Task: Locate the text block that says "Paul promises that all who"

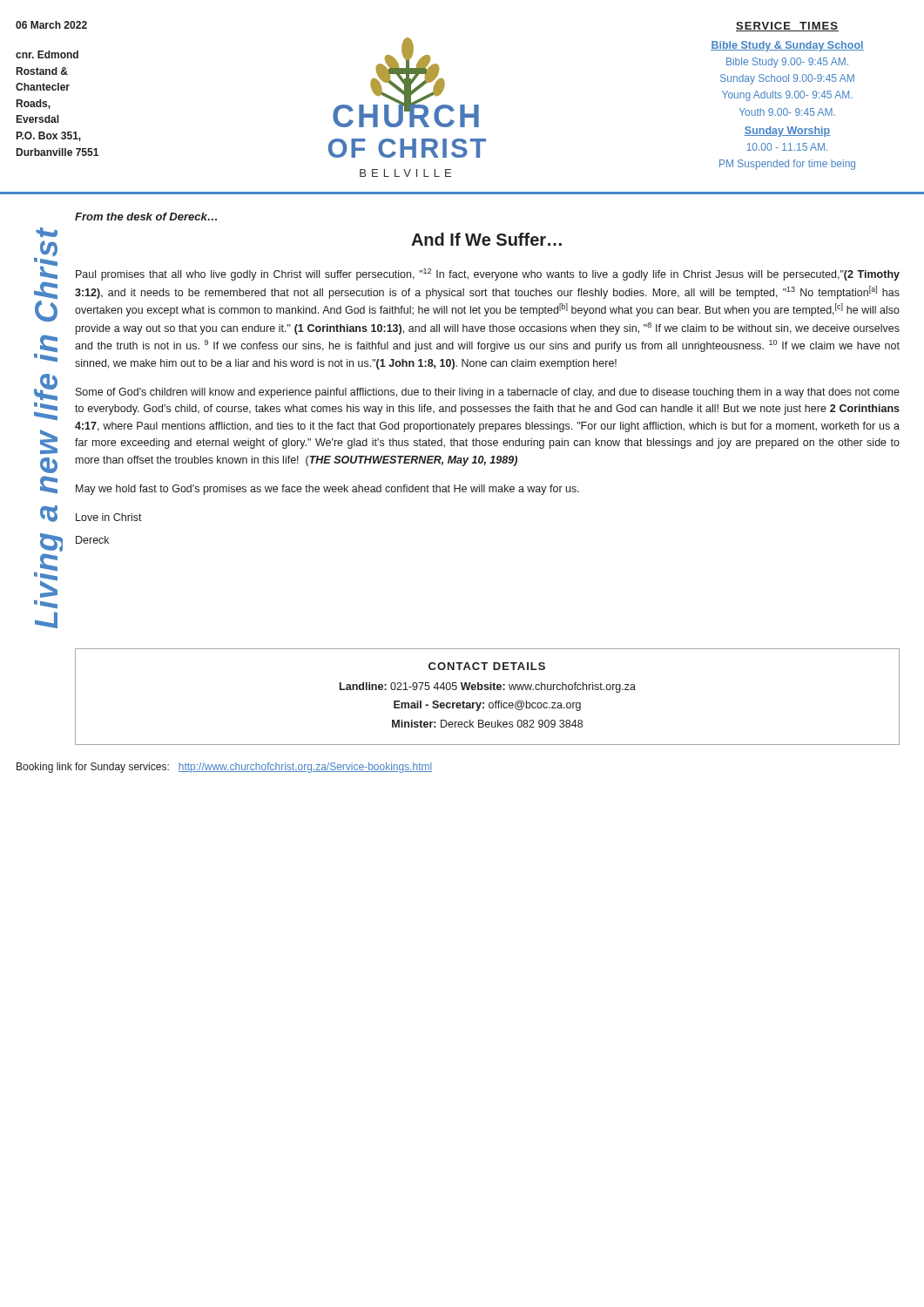Action: tap(487, 318)
